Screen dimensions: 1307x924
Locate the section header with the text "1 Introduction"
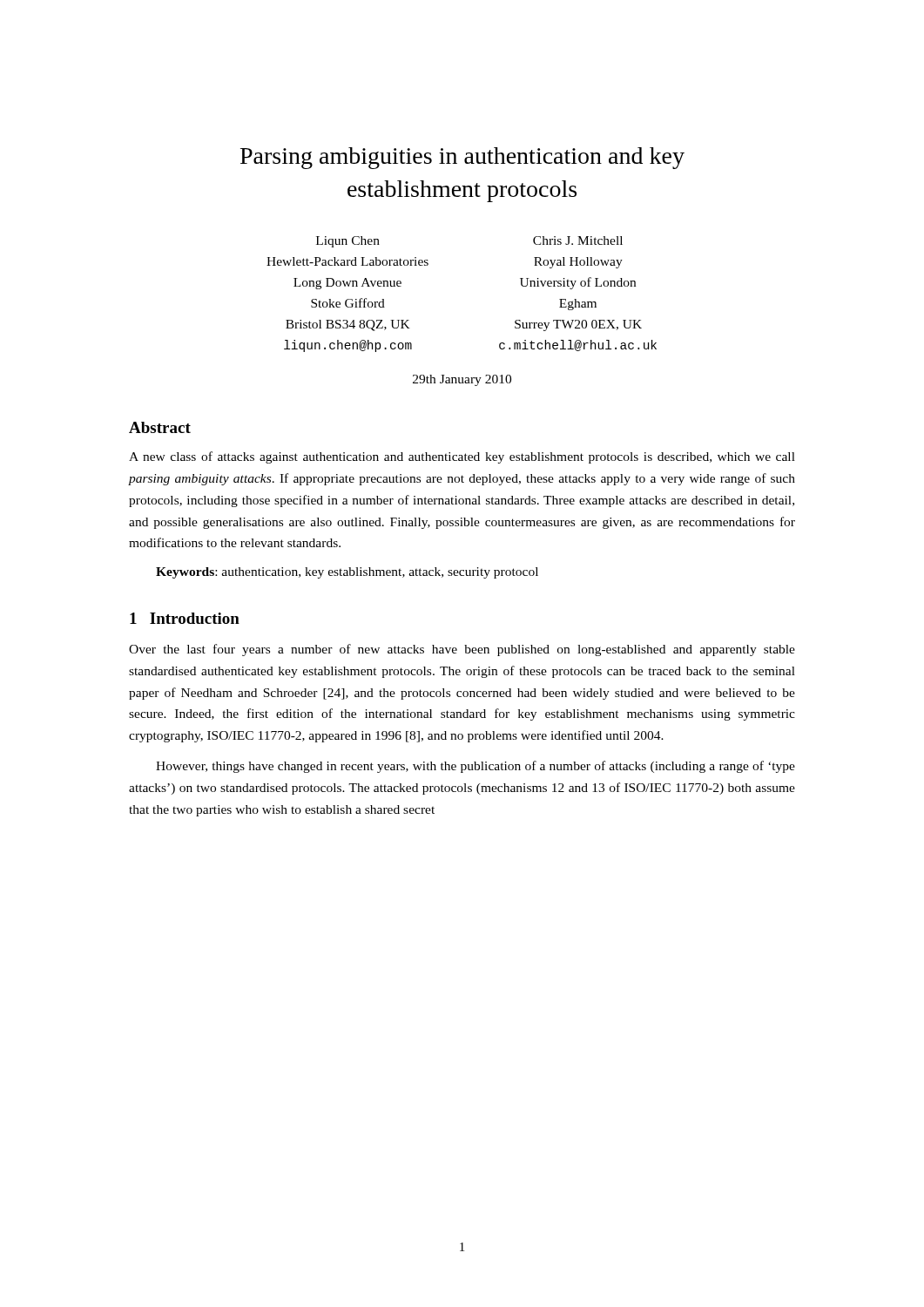tap(185, 618)
